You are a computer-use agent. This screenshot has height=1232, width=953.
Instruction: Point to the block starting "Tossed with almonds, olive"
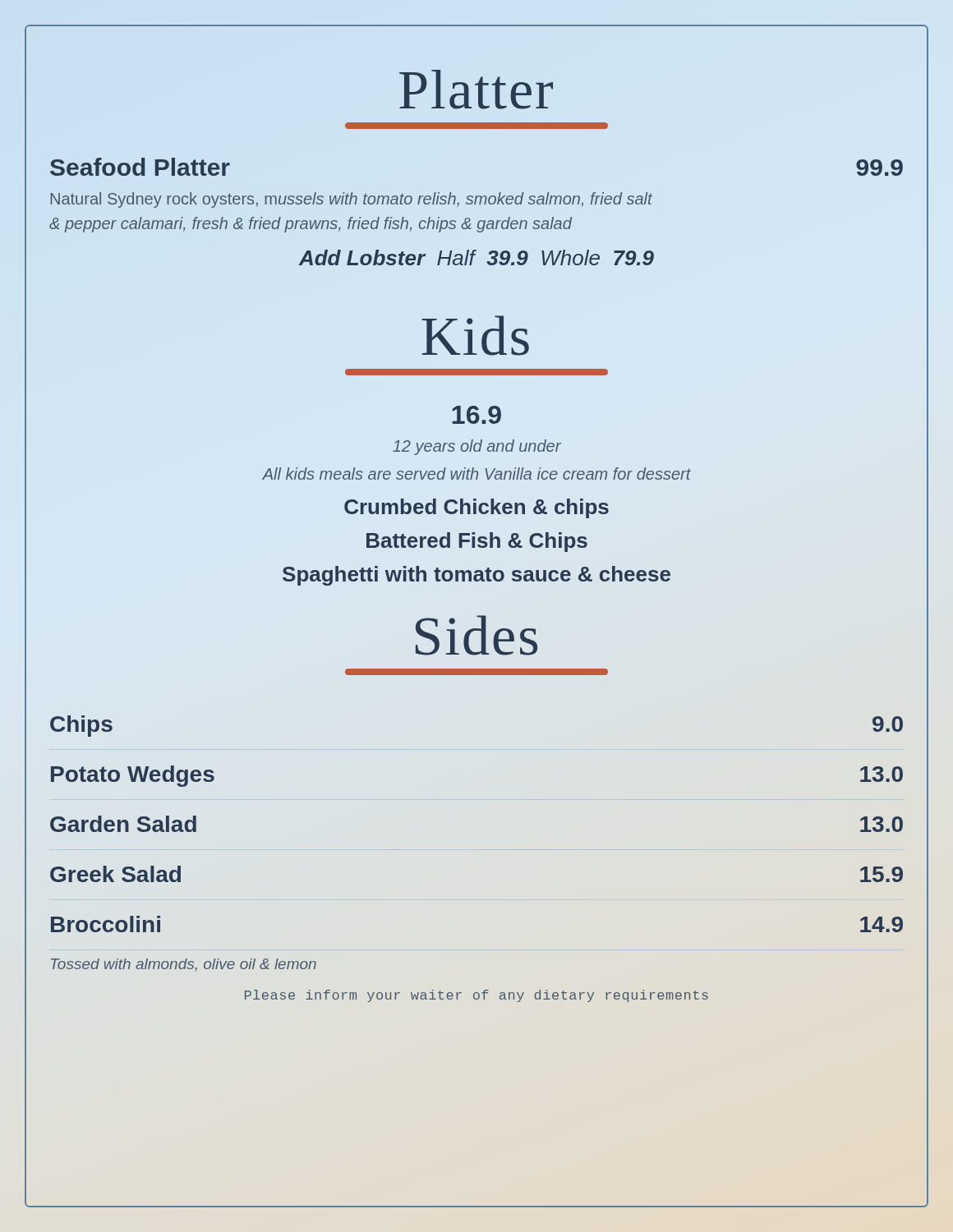(x=183, y=964)
